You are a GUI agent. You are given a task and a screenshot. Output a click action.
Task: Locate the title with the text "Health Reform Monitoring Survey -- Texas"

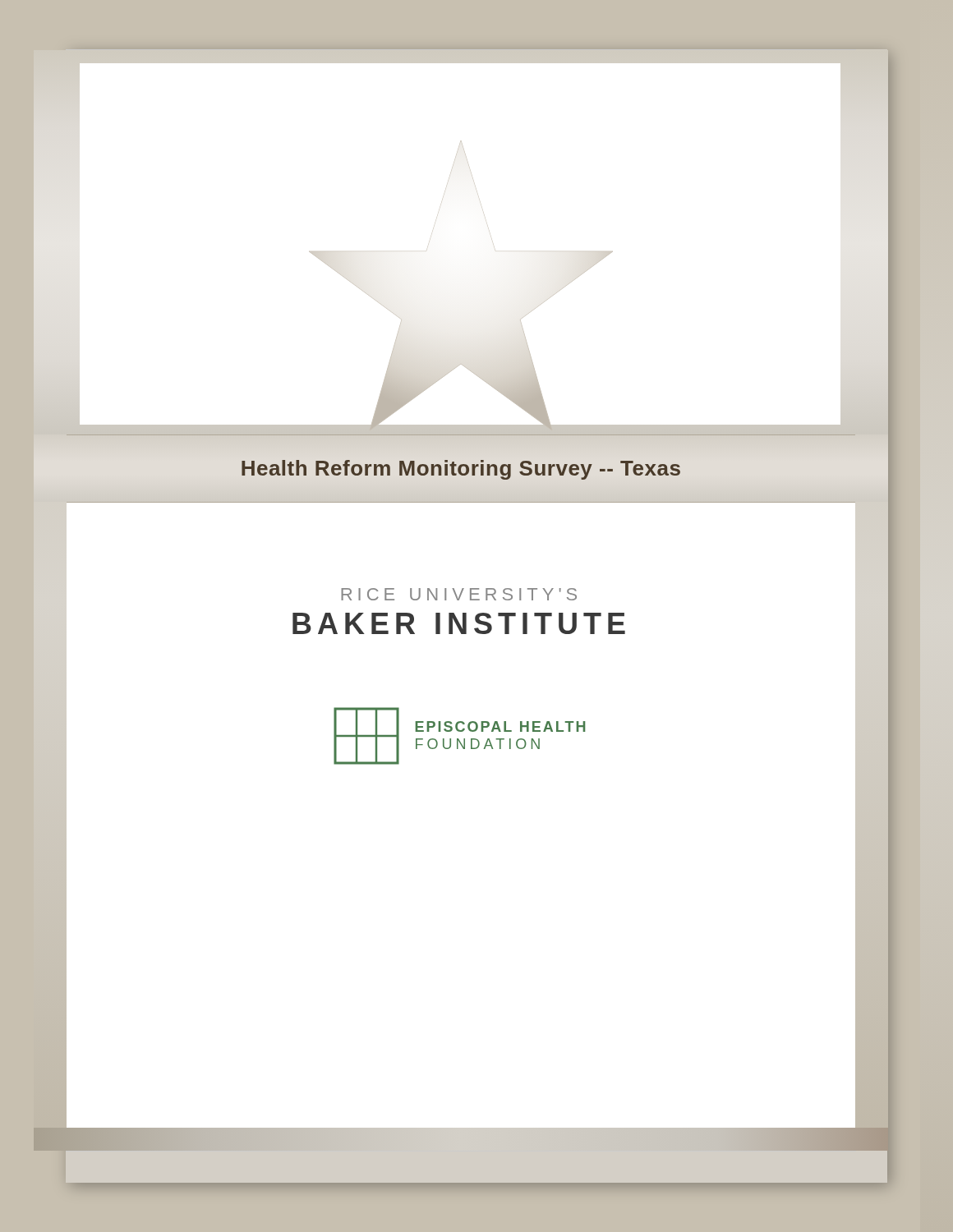point(461,468)
